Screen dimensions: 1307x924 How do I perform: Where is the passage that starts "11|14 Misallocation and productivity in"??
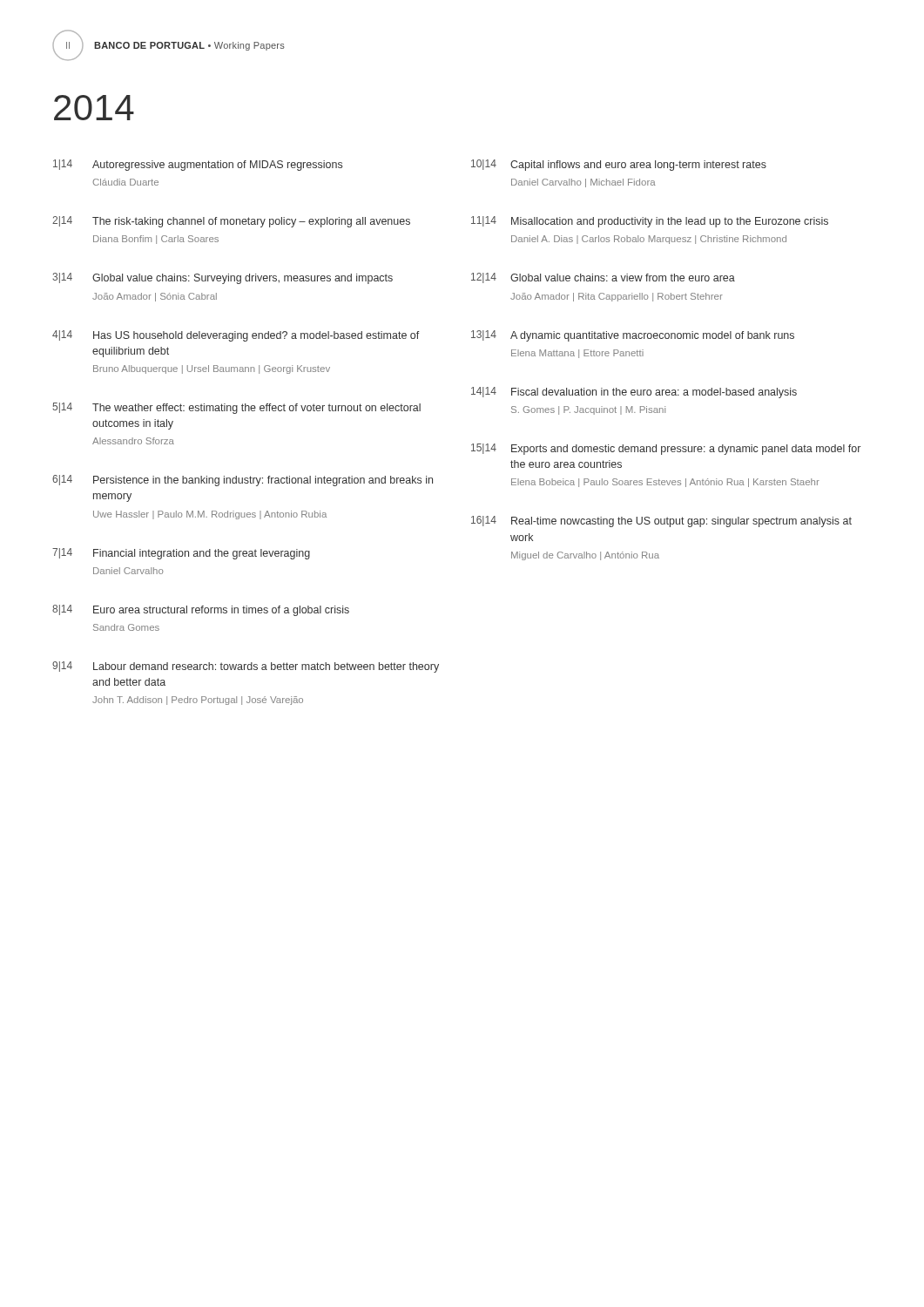pos(671,230)
